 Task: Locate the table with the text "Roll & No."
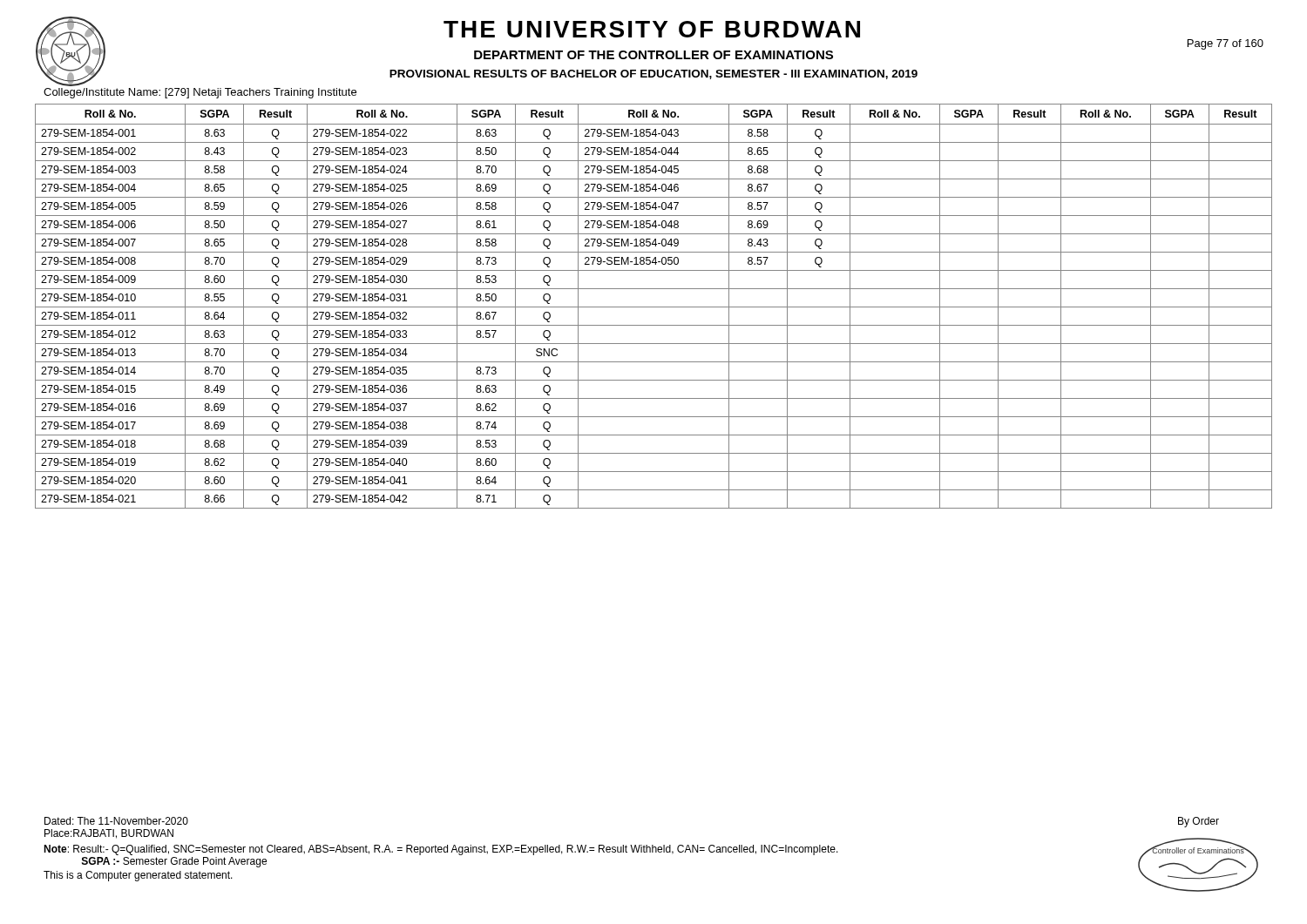(x=654, y=306)
